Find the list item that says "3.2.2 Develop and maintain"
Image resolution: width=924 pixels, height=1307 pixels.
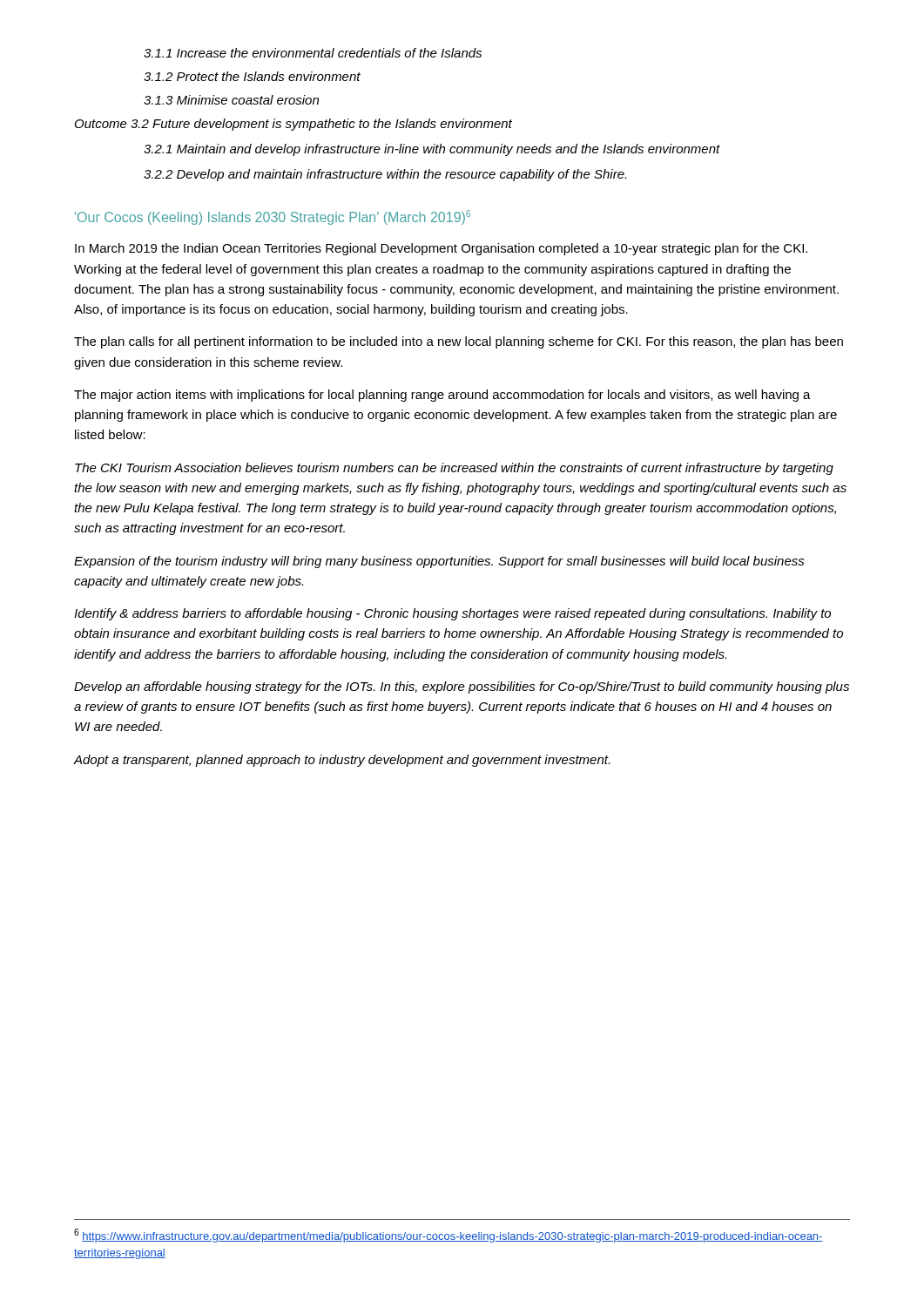click(386, 174)
